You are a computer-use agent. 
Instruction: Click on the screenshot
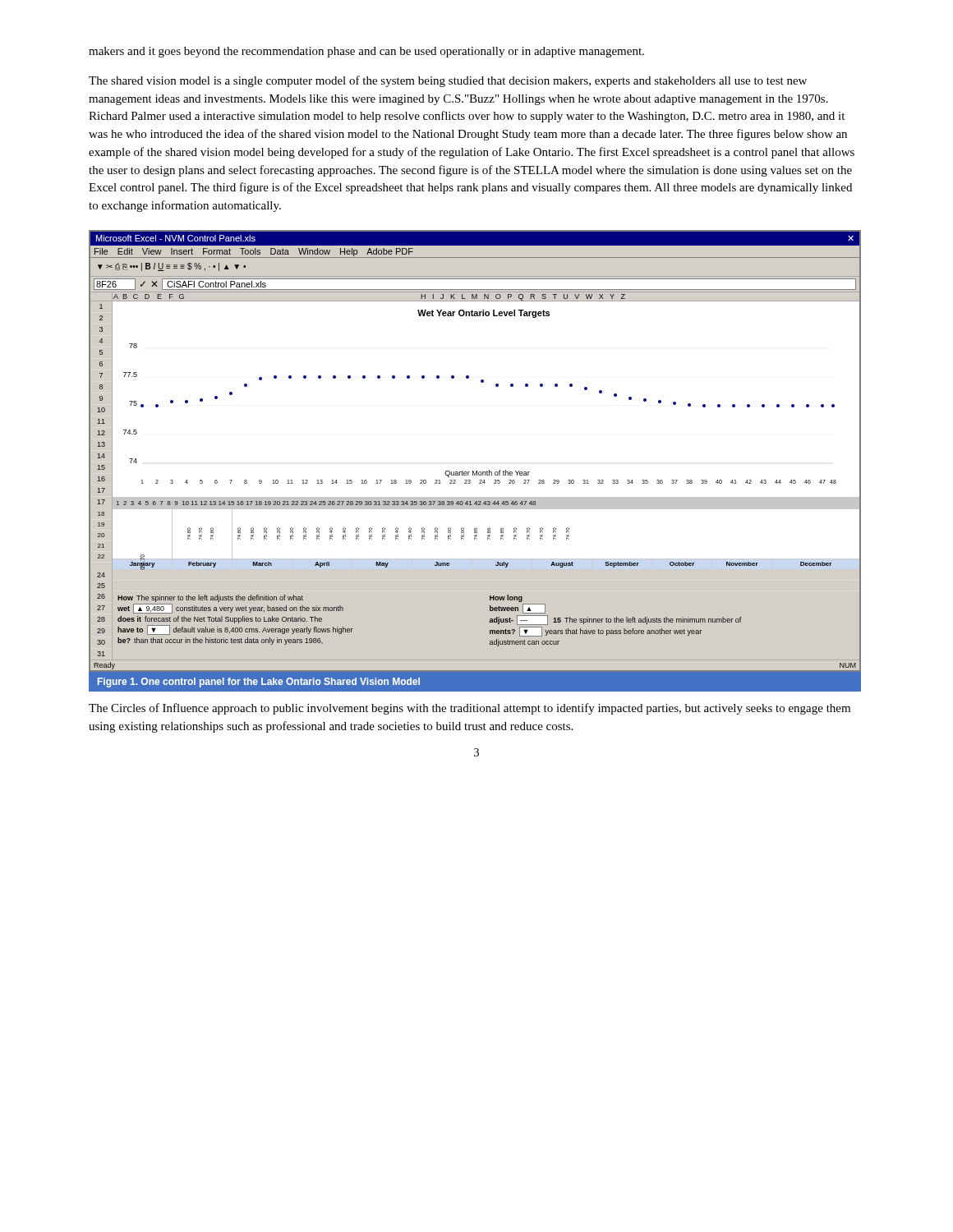[x=475, y=451]
